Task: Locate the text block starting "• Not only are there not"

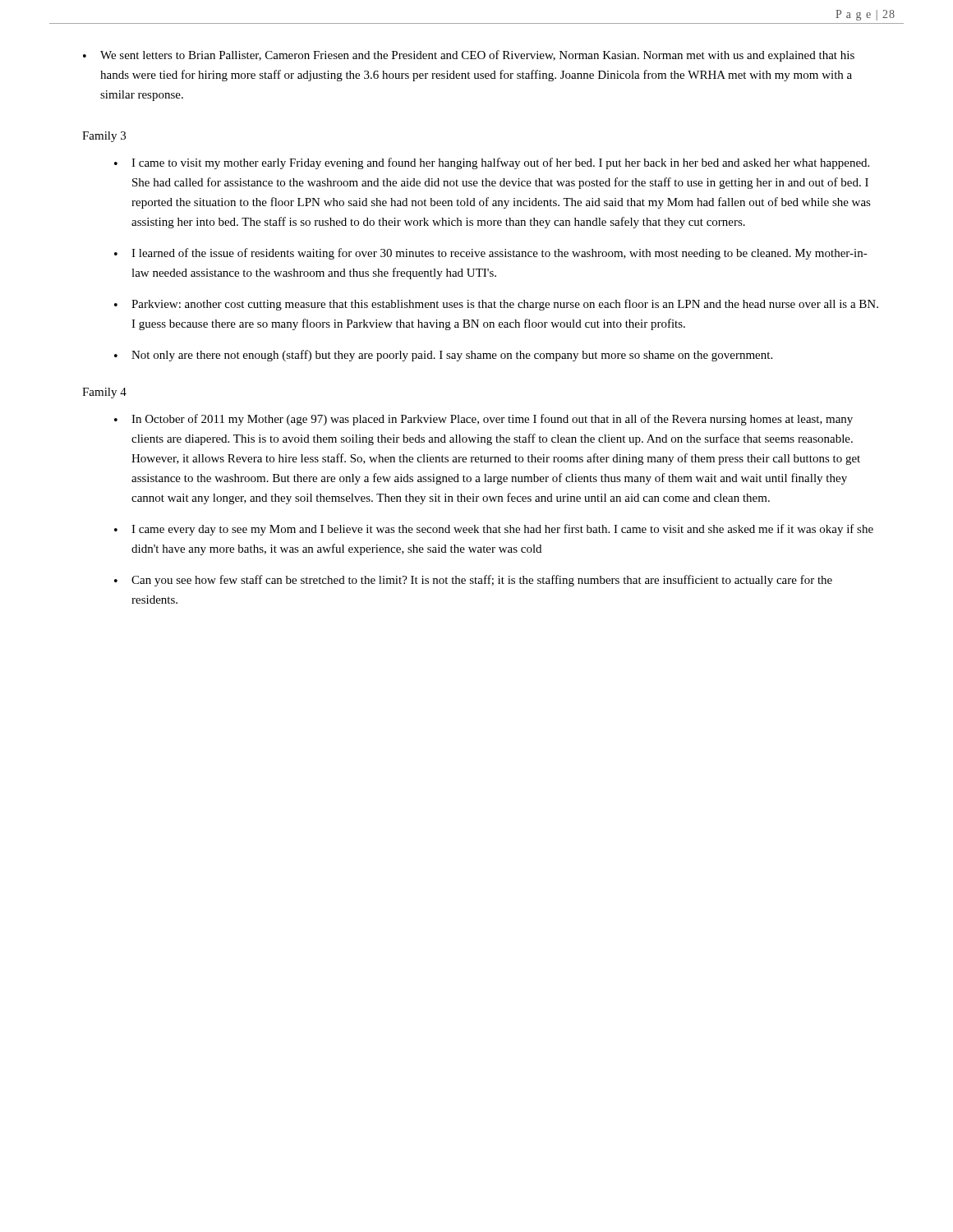Action: (496, 356)
